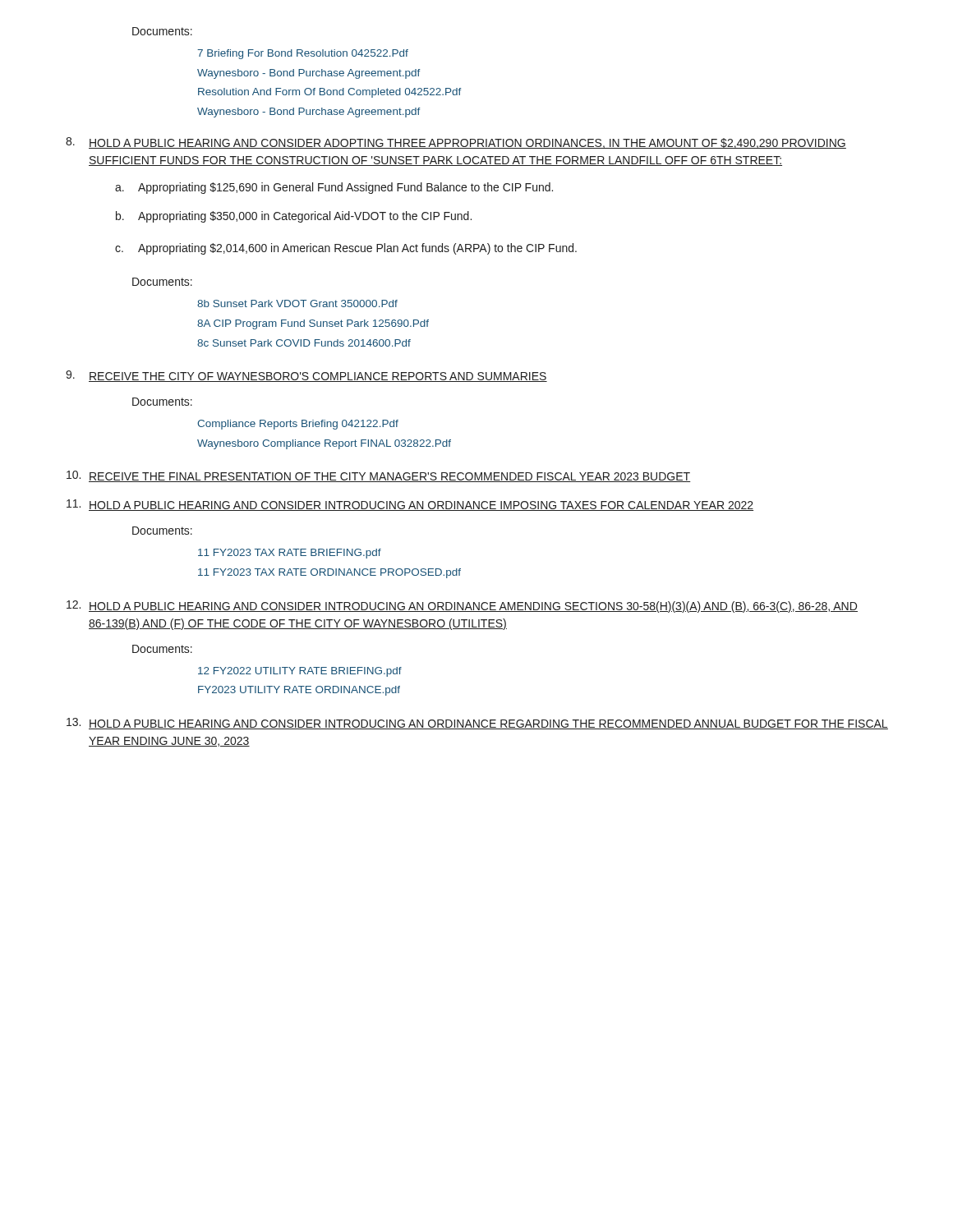Select the list item with the text "7 Briefing For Bond Resolution 042522.Pdf"
Screen dimensions: 1232x953
point(303,54)
